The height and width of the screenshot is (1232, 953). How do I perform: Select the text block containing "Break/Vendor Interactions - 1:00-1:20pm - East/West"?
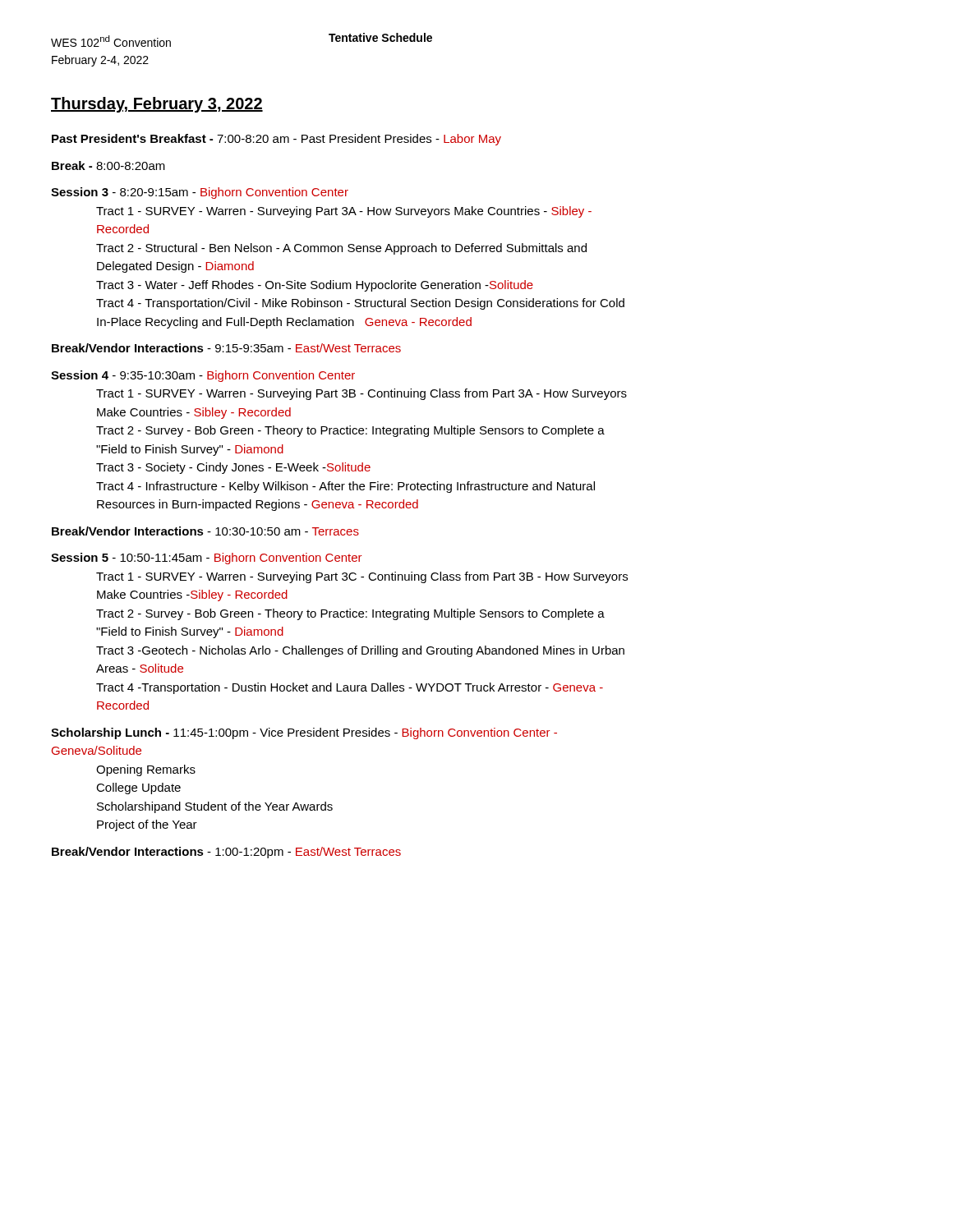point(226,851)
